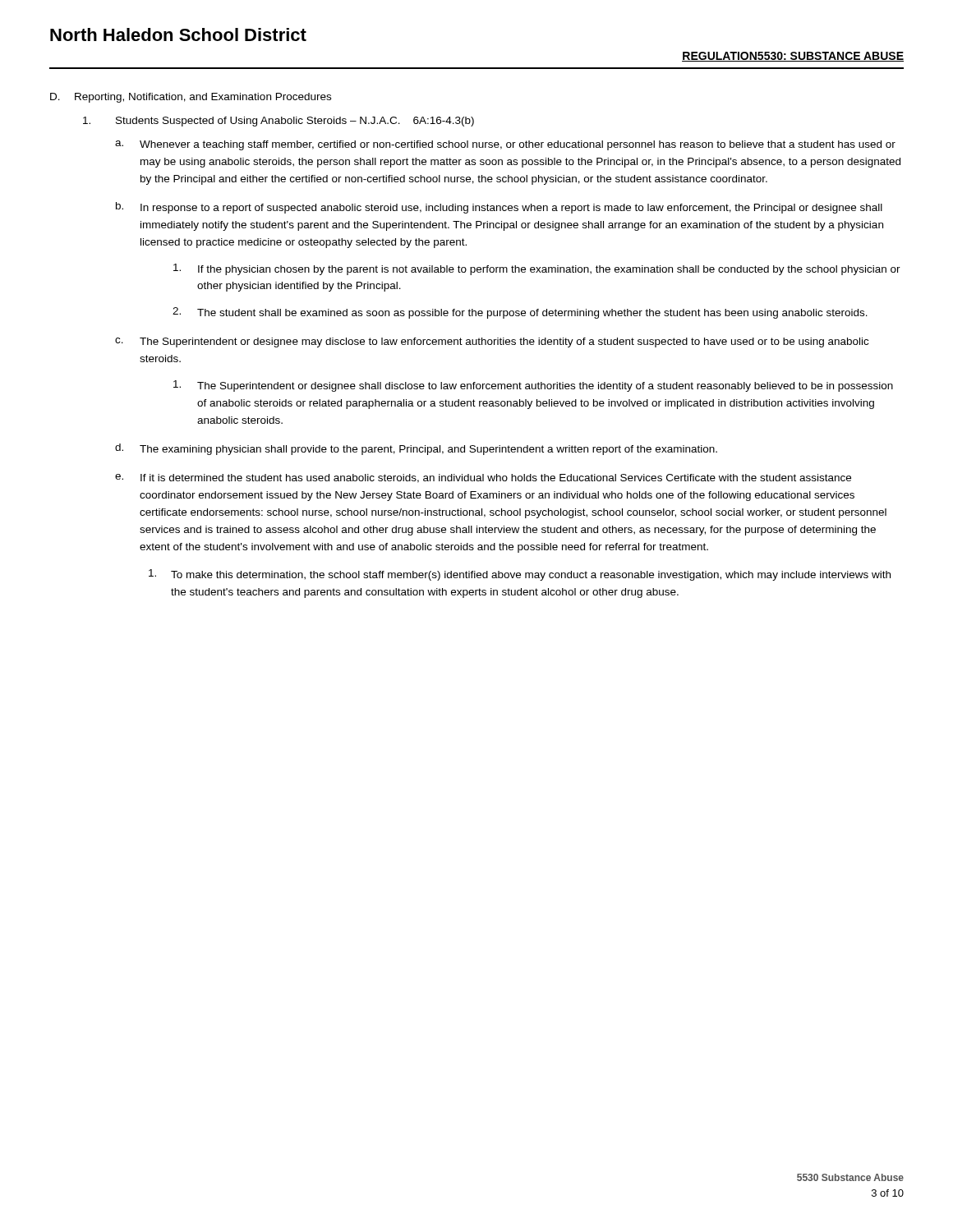
Task: Locate the element starting "d. The examining"
Action: tap(509, 450)
